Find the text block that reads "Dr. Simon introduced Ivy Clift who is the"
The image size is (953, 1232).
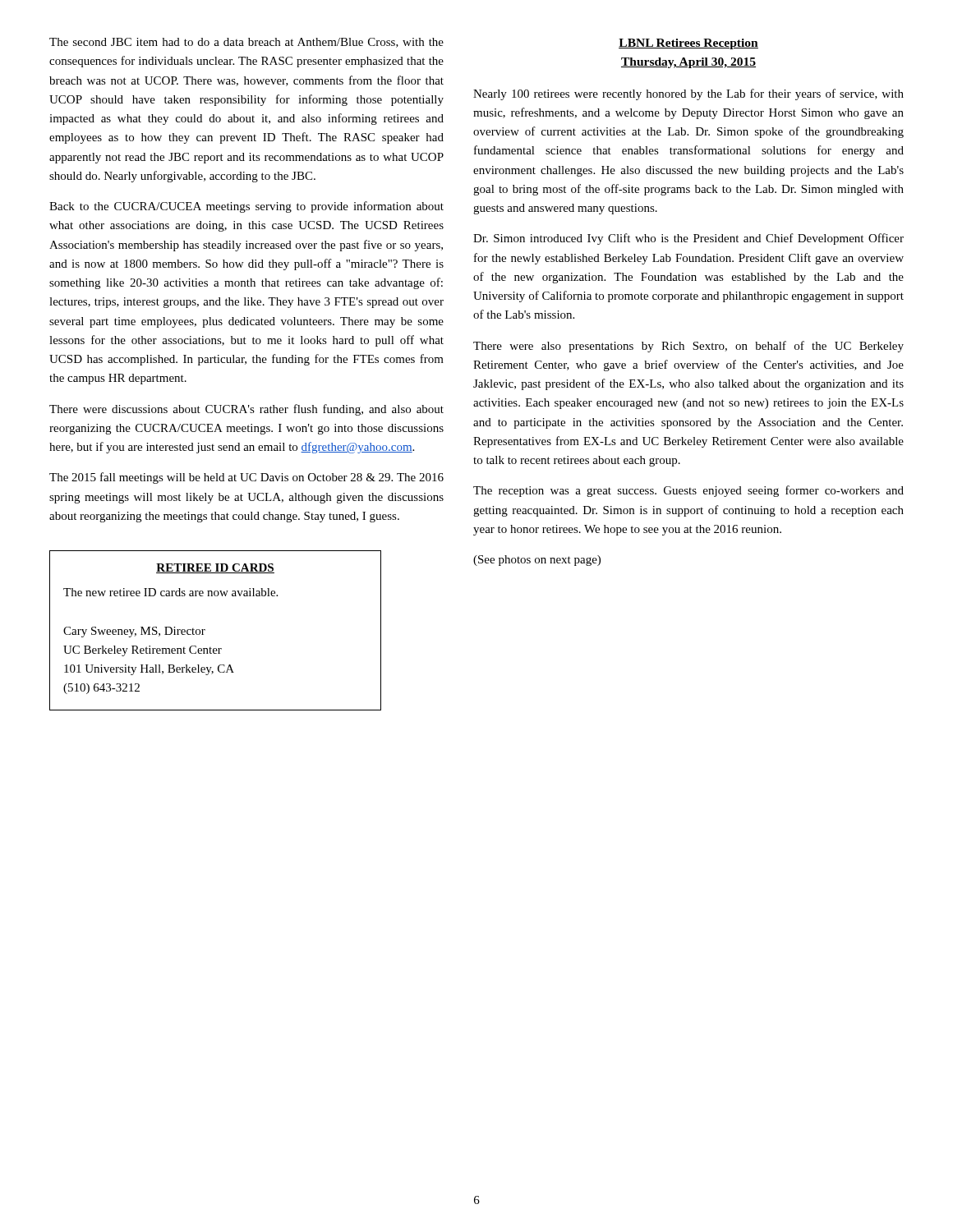[688, 277]
